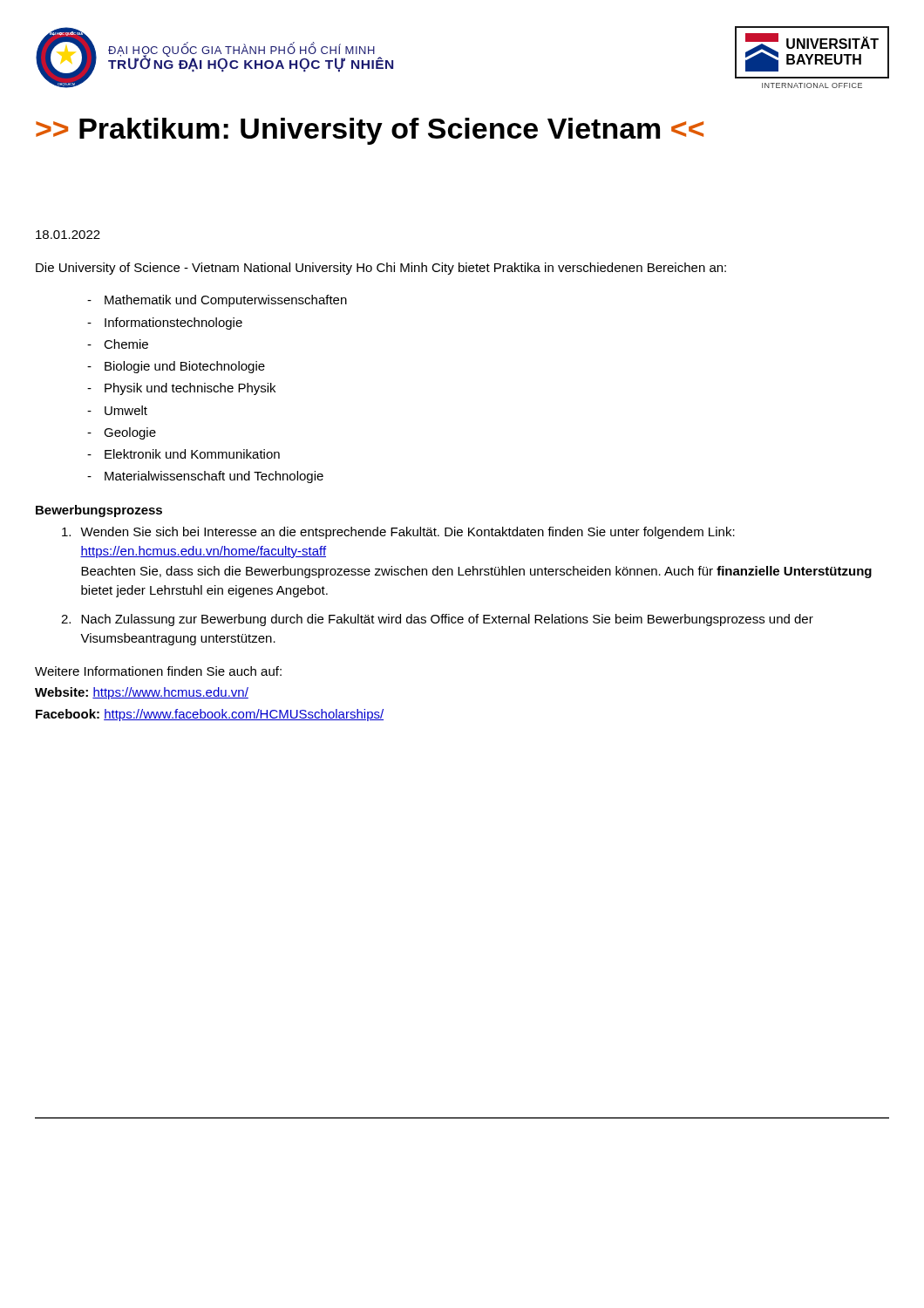Locate the list item containing "2. Nach Zulassung zur Bewerbung durch die Fakultät"

[475, 629]
